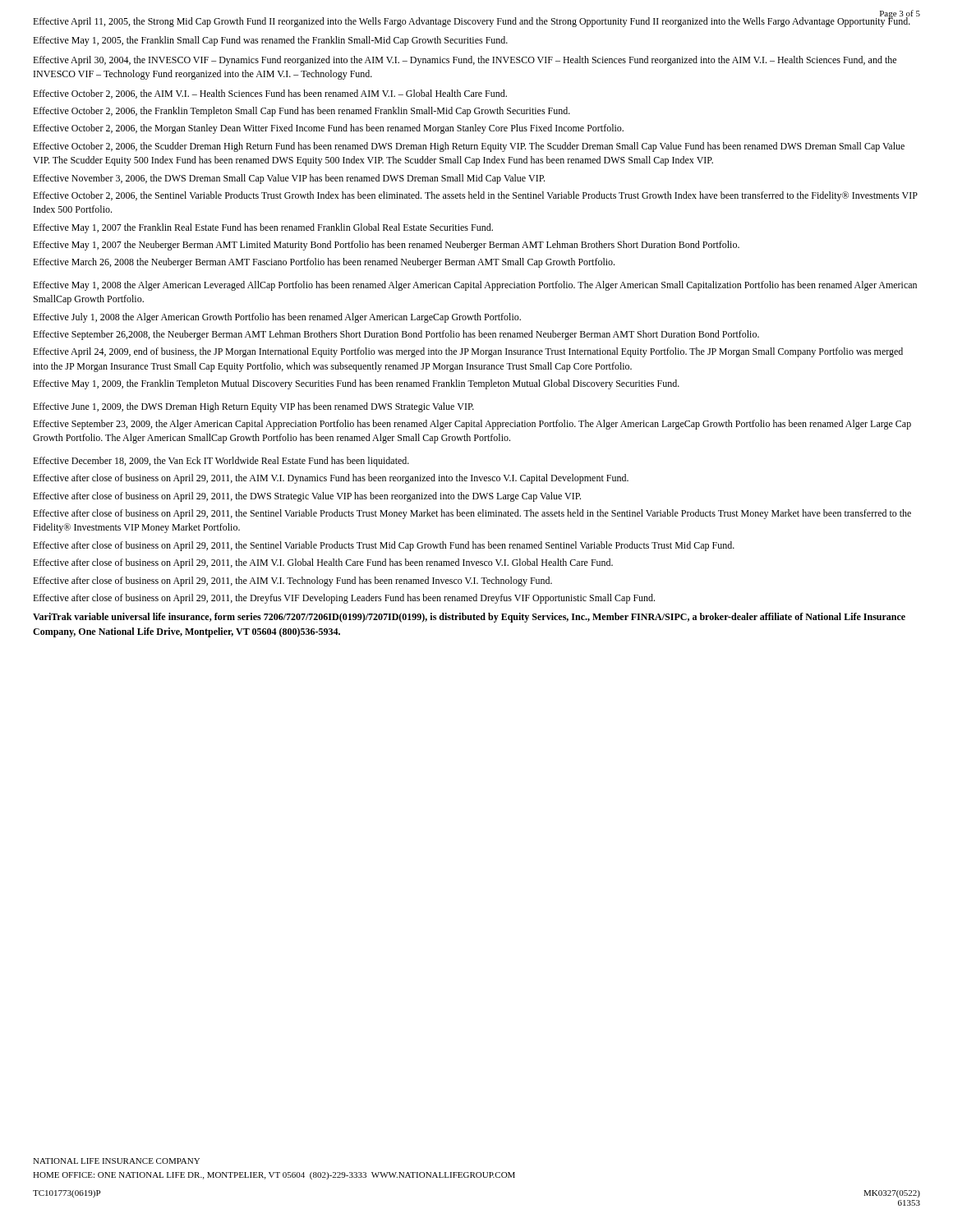
Task: Where is the passage that starts "Effective June 1, 2009, the DWS"?
Action: pyautogui.click(x=254, y=406)
